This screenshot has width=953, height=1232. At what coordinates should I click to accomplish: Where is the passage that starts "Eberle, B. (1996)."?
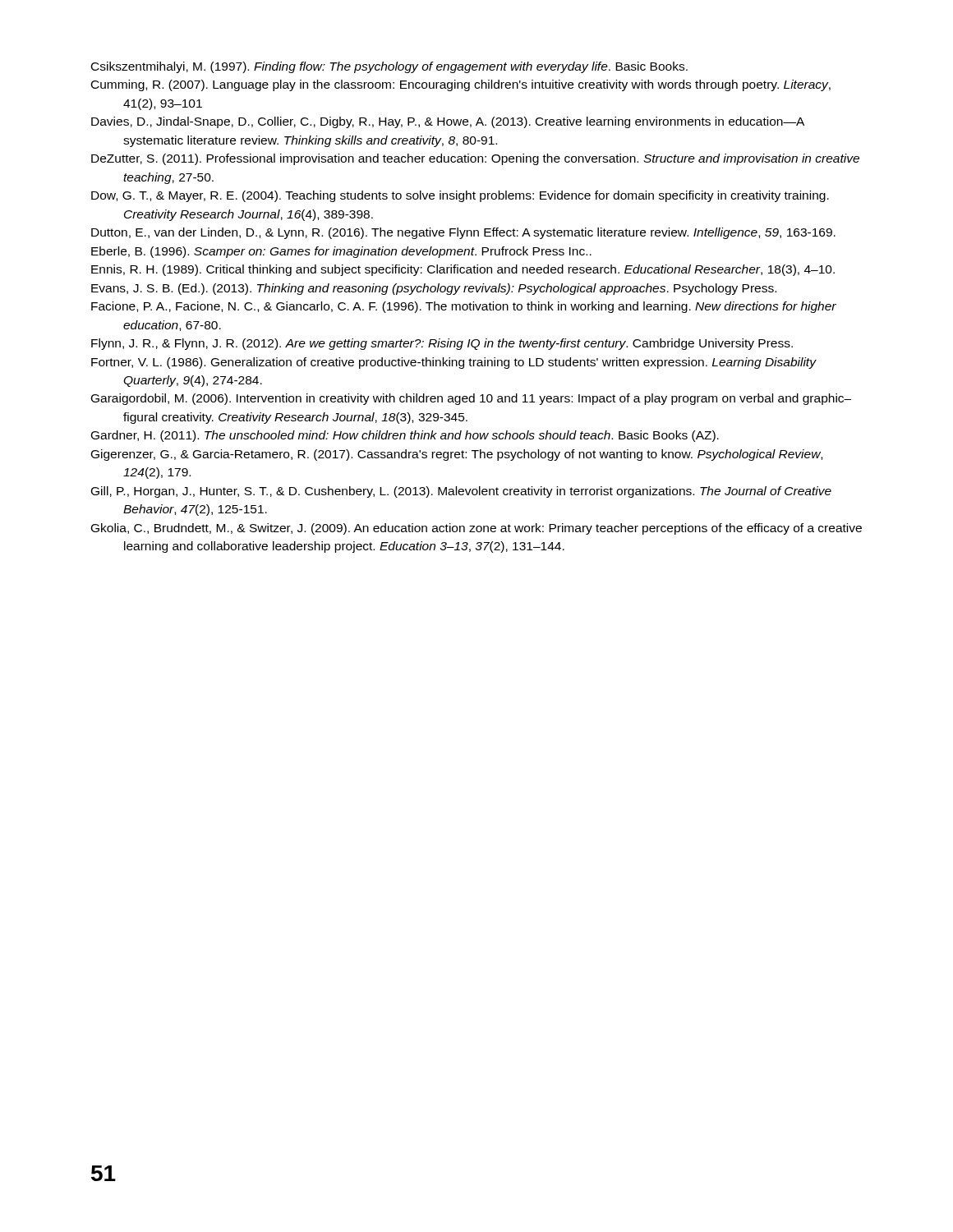tap(341, 251)
